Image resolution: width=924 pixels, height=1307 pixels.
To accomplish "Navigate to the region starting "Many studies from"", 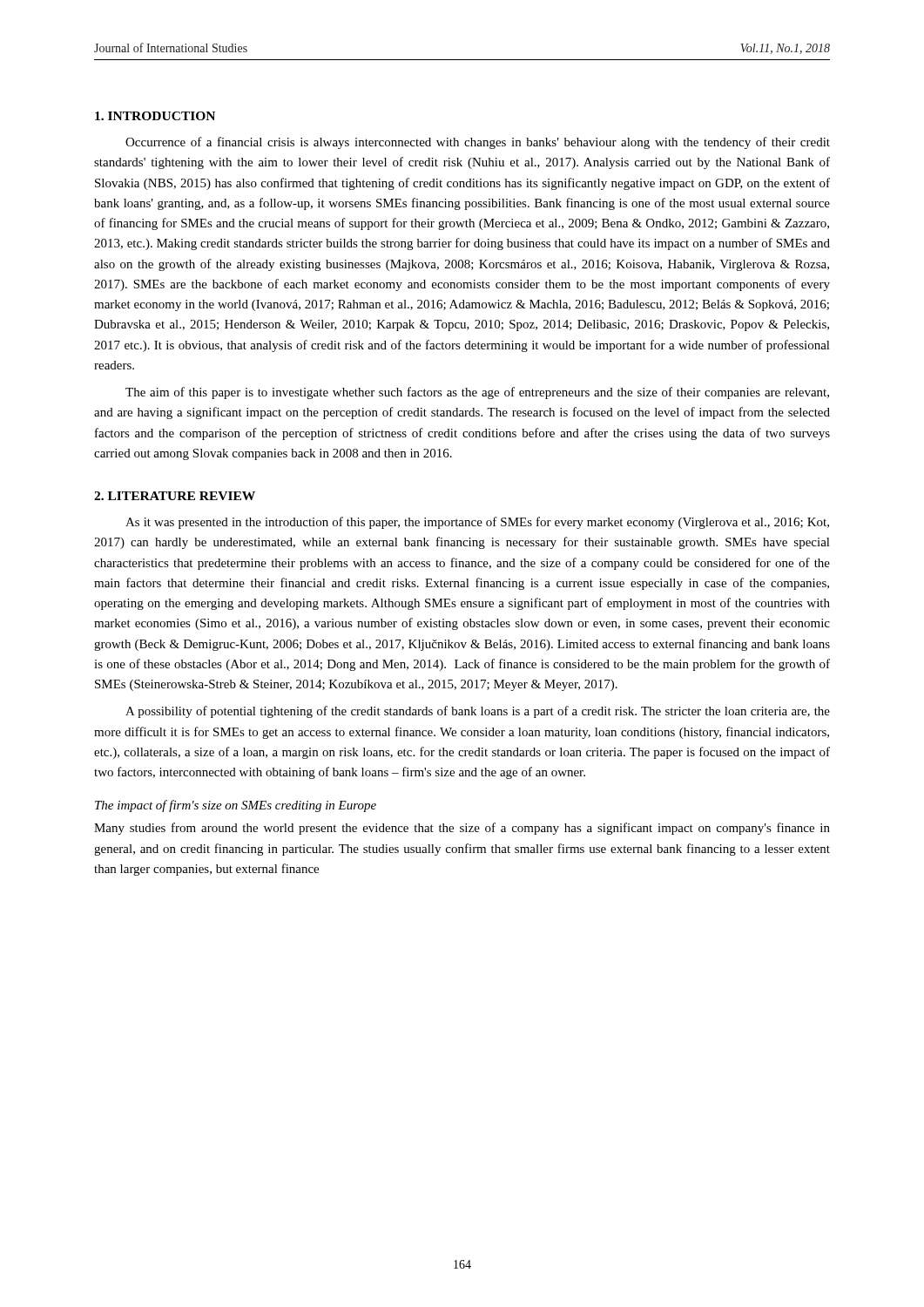I will [462, 849].
